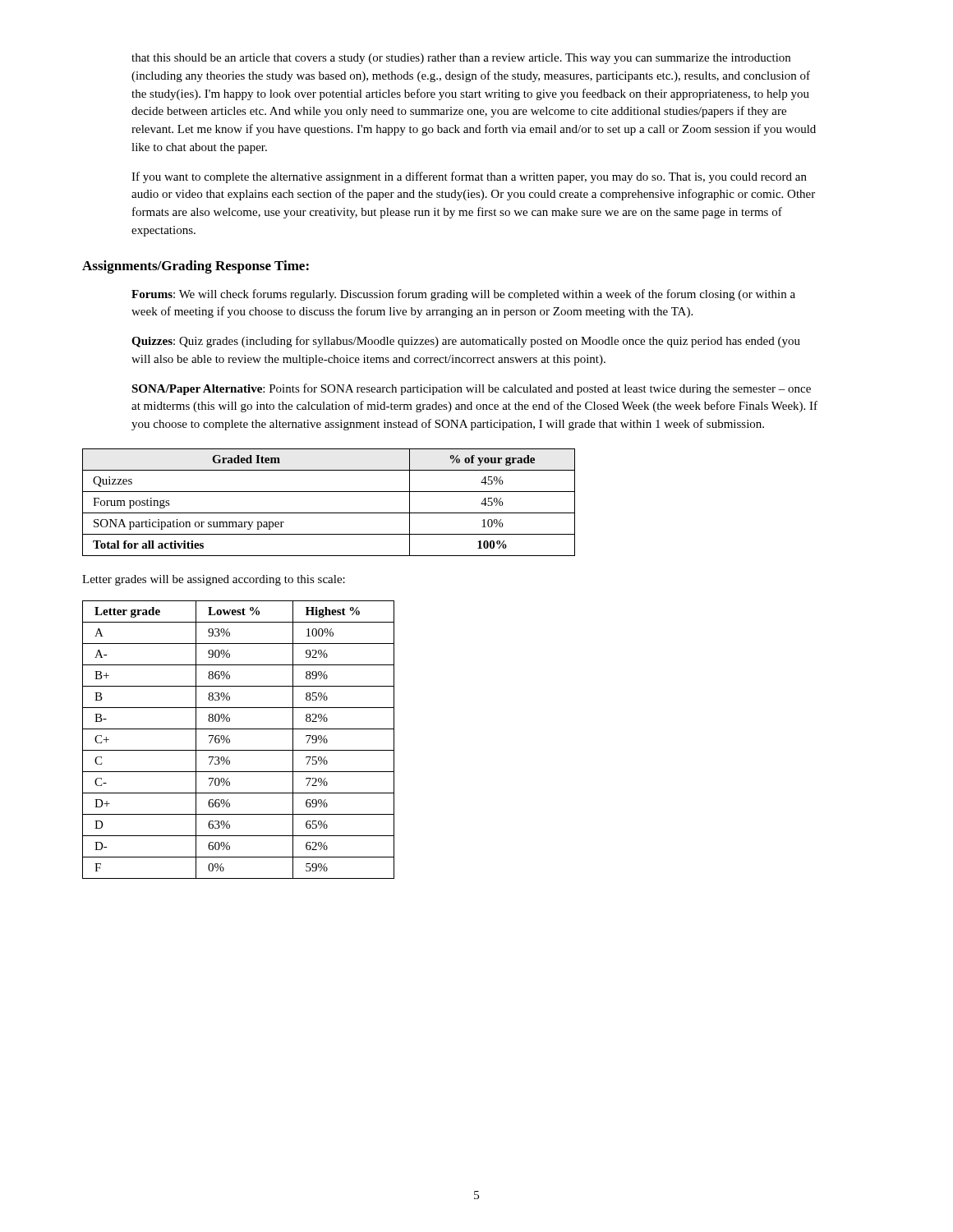This screenshot has width=953, height=1232.
Task: Click on the table containing "Highest %"
Action: [x=476, y=739]
